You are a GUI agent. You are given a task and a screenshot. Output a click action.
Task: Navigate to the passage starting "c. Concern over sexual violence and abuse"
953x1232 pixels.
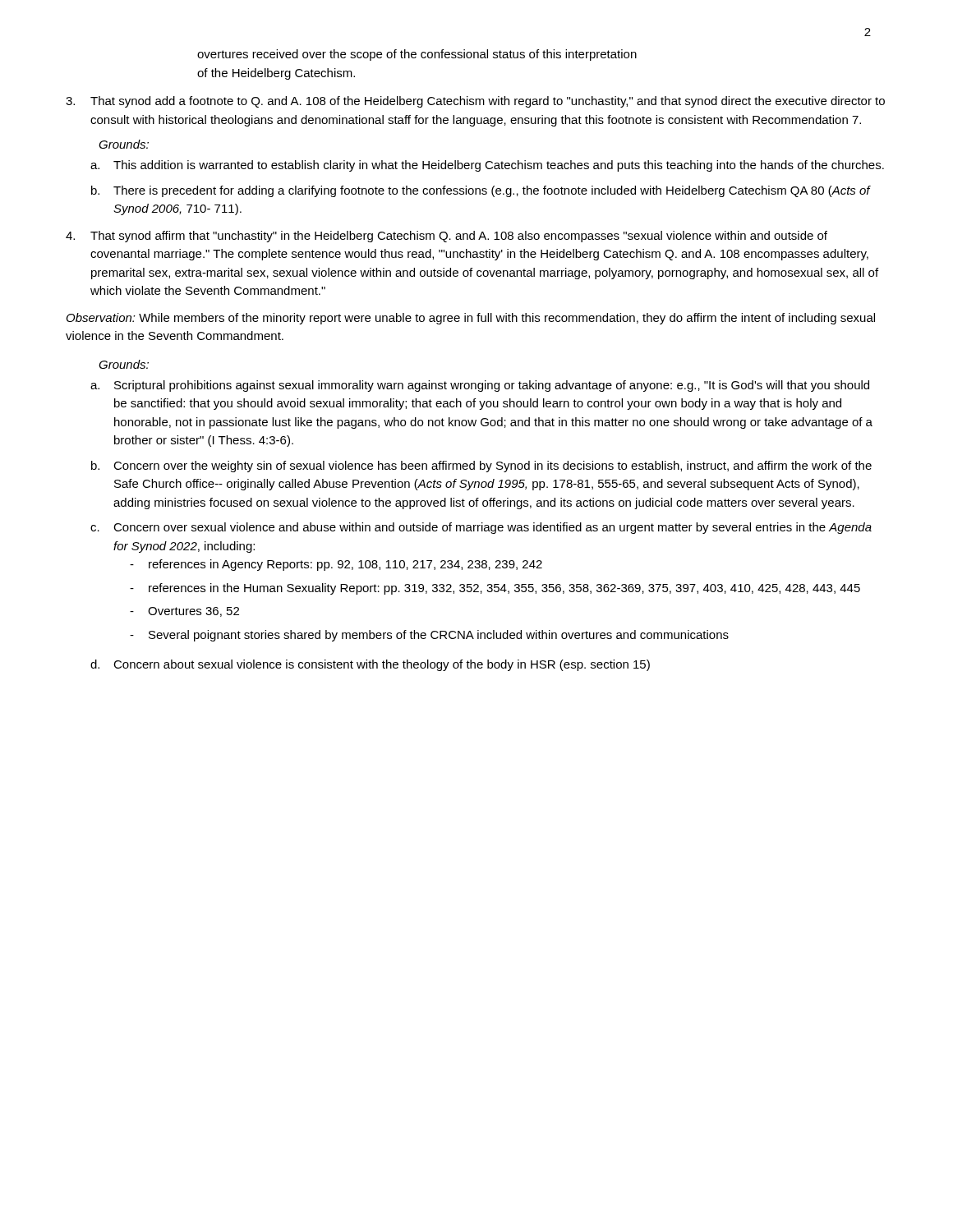[489, 584]
